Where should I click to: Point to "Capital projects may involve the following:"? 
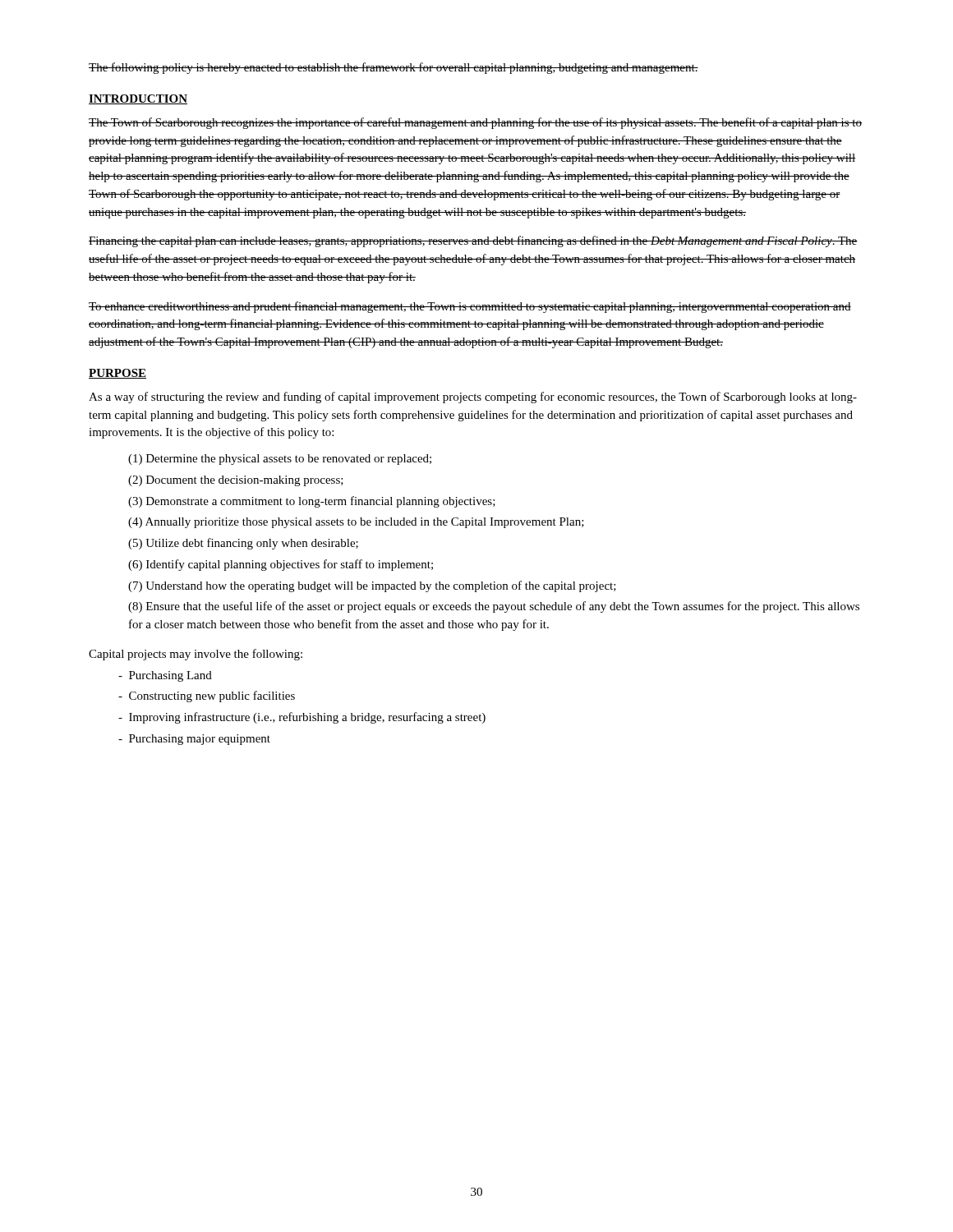pyautogui.click(x=196, y=654)
